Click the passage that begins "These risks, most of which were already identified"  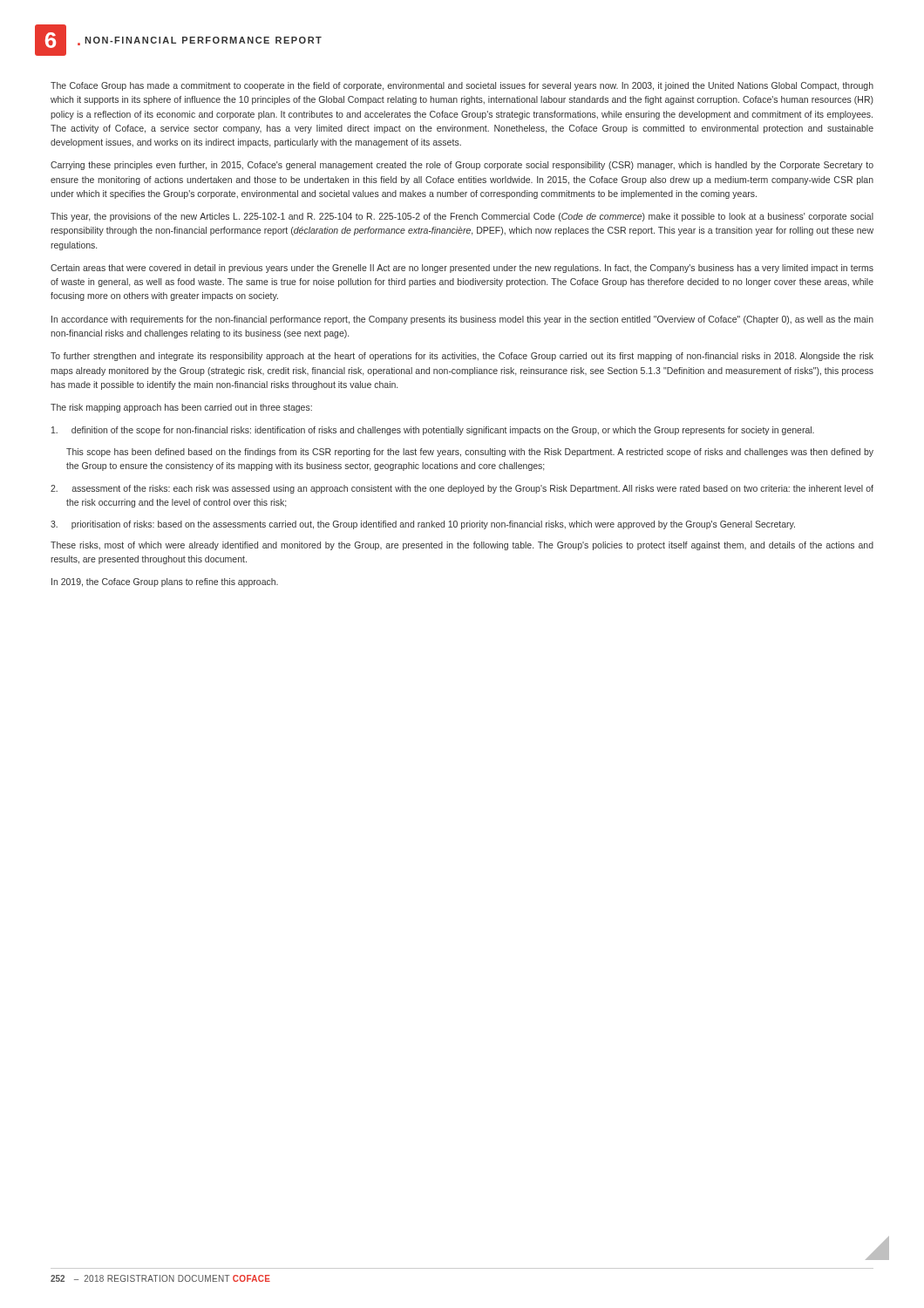pyautogui.click(x=462, y=552)
